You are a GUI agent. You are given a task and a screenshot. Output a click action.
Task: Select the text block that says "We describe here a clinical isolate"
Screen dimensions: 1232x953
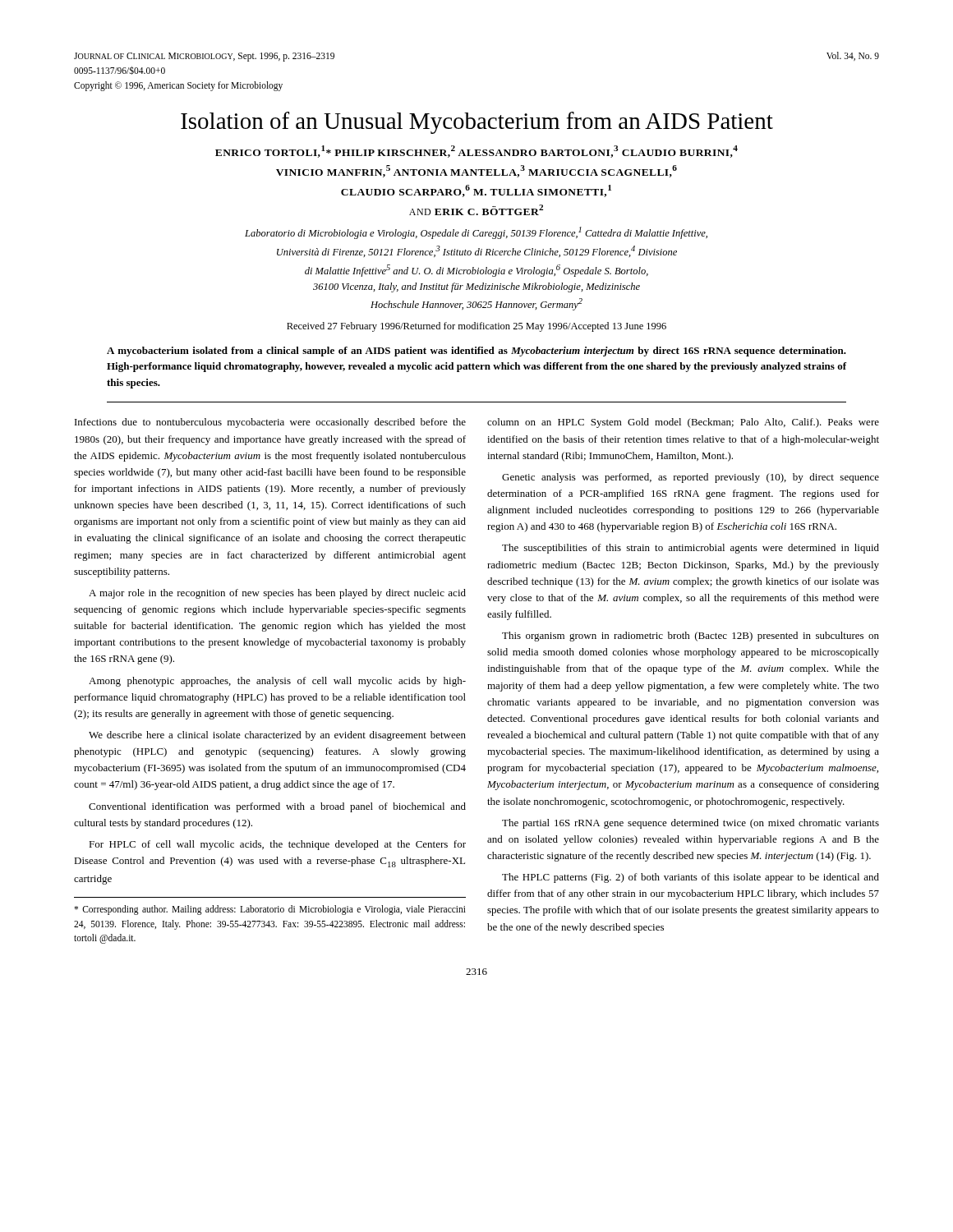[x=270, y=760]
